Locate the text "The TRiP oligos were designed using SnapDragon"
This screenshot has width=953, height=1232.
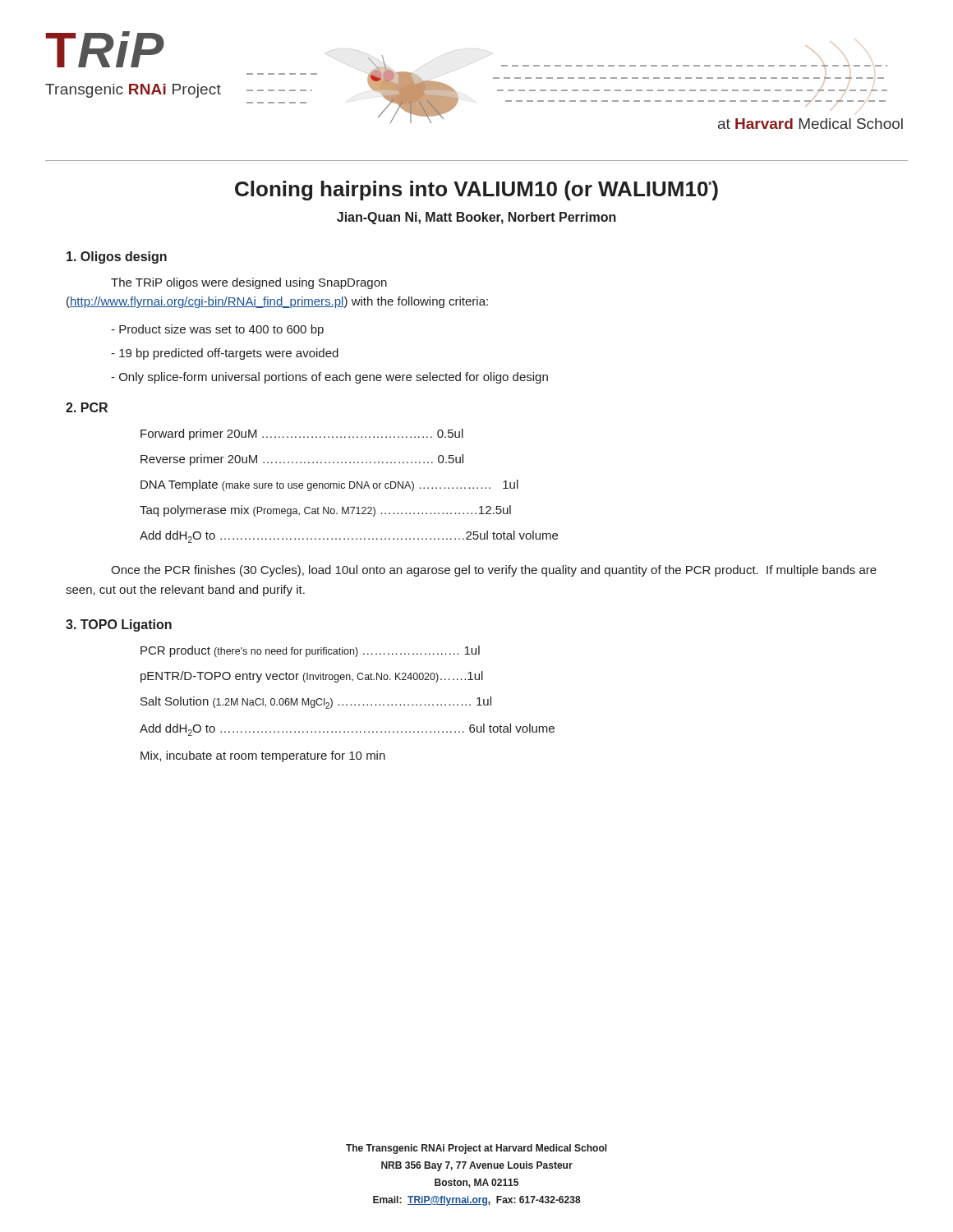click(249, 282)
